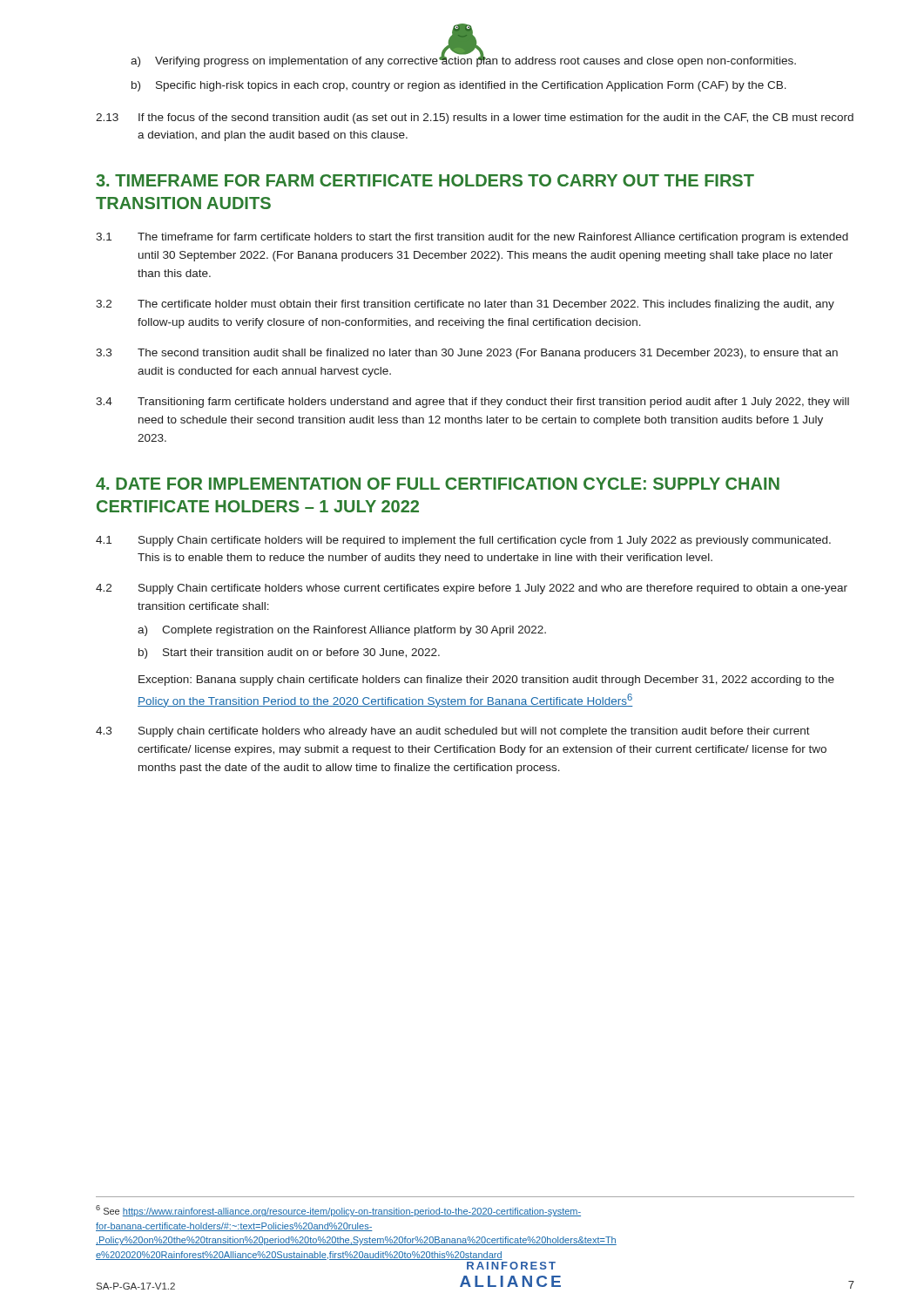
Task: Locate the section header that opens with "3. TIMEFRAME FOR FARM CERTIFICATE HOLDERS TO CARRY"
Action: 425,192
